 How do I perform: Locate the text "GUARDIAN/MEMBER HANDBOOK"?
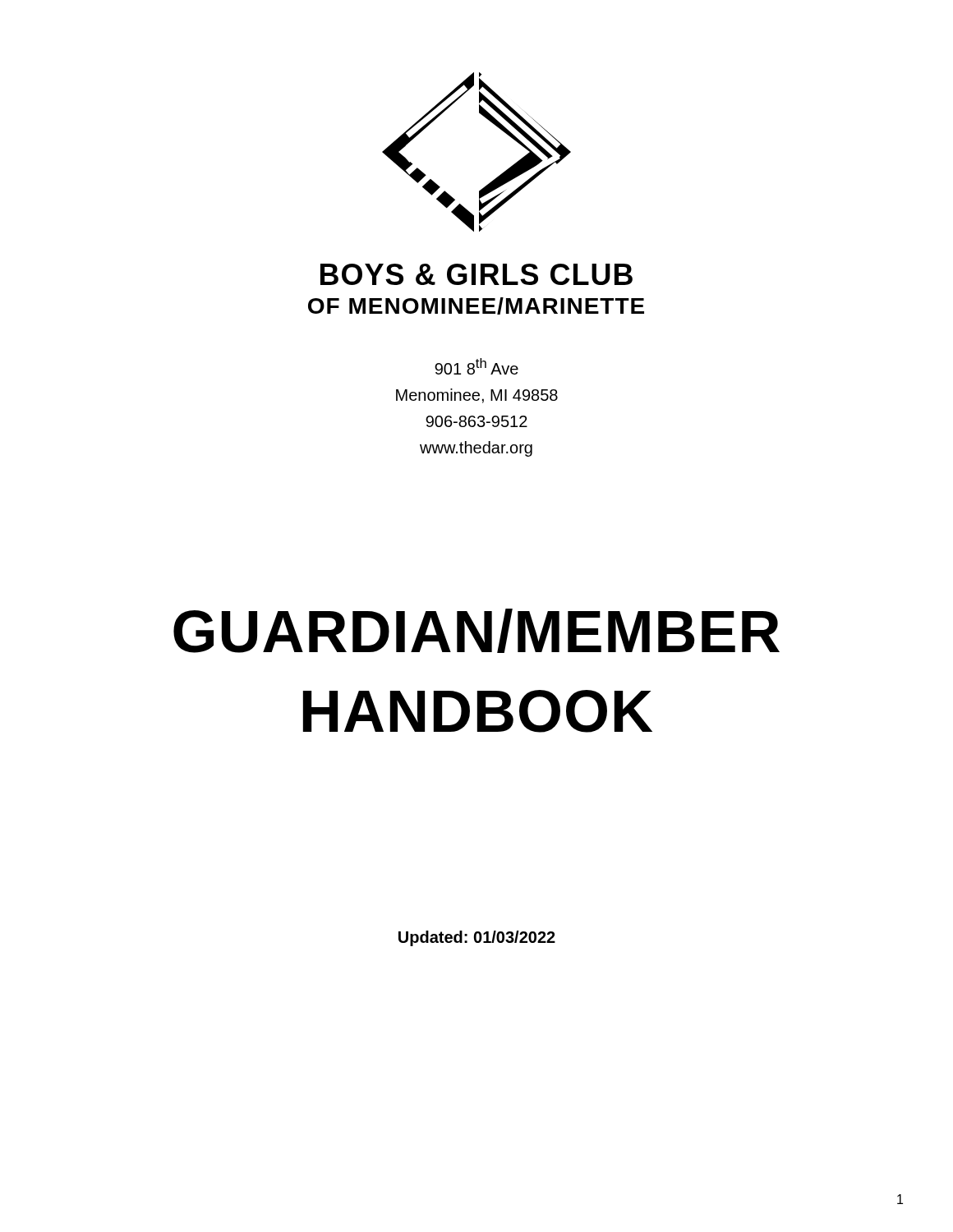[x=476, y=672]
